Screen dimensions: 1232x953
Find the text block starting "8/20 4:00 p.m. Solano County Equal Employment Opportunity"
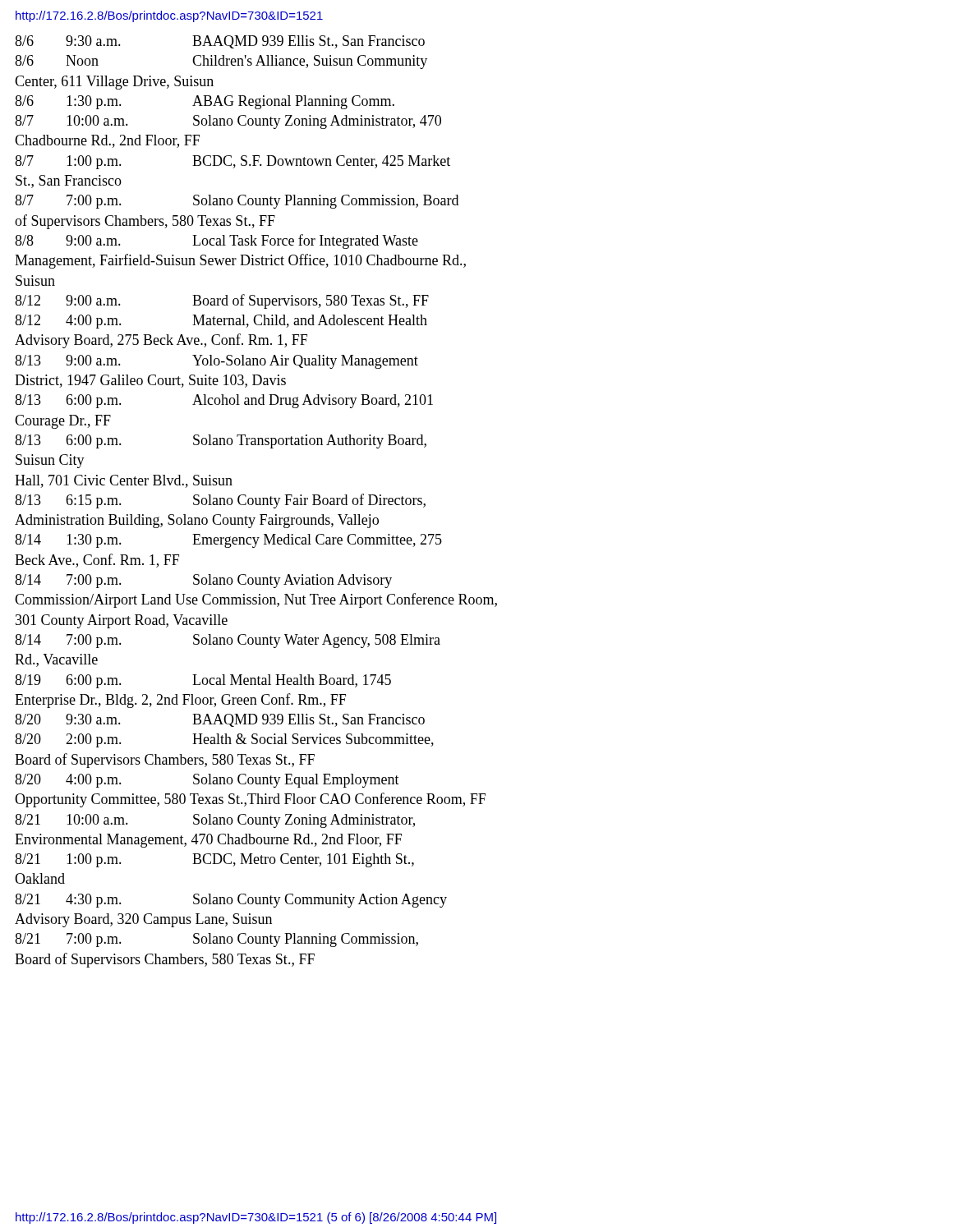point(476,790)
